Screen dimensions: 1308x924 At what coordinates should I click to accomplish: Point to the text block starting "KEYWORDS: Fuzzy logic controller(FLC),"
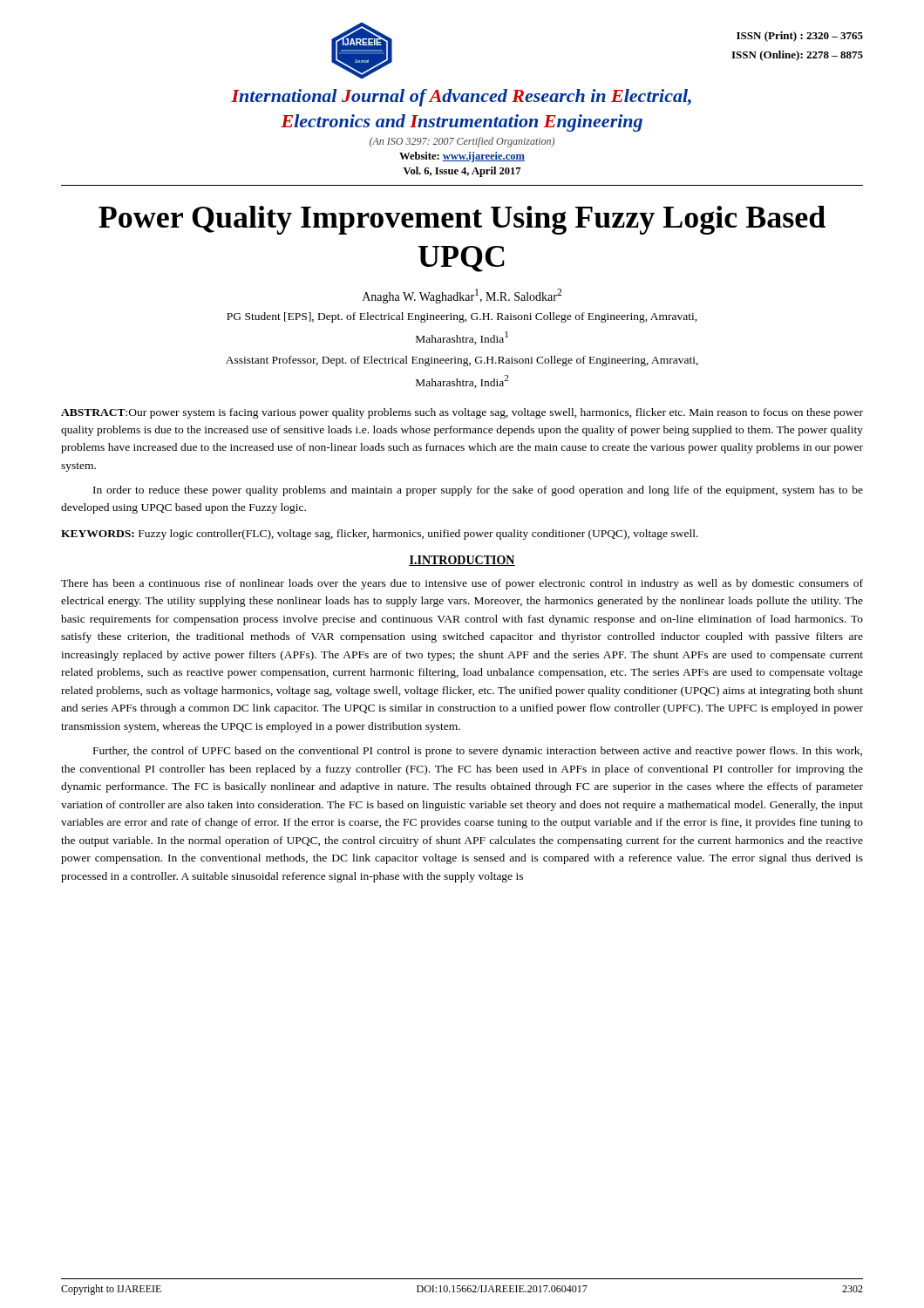(x=380, y=534)
